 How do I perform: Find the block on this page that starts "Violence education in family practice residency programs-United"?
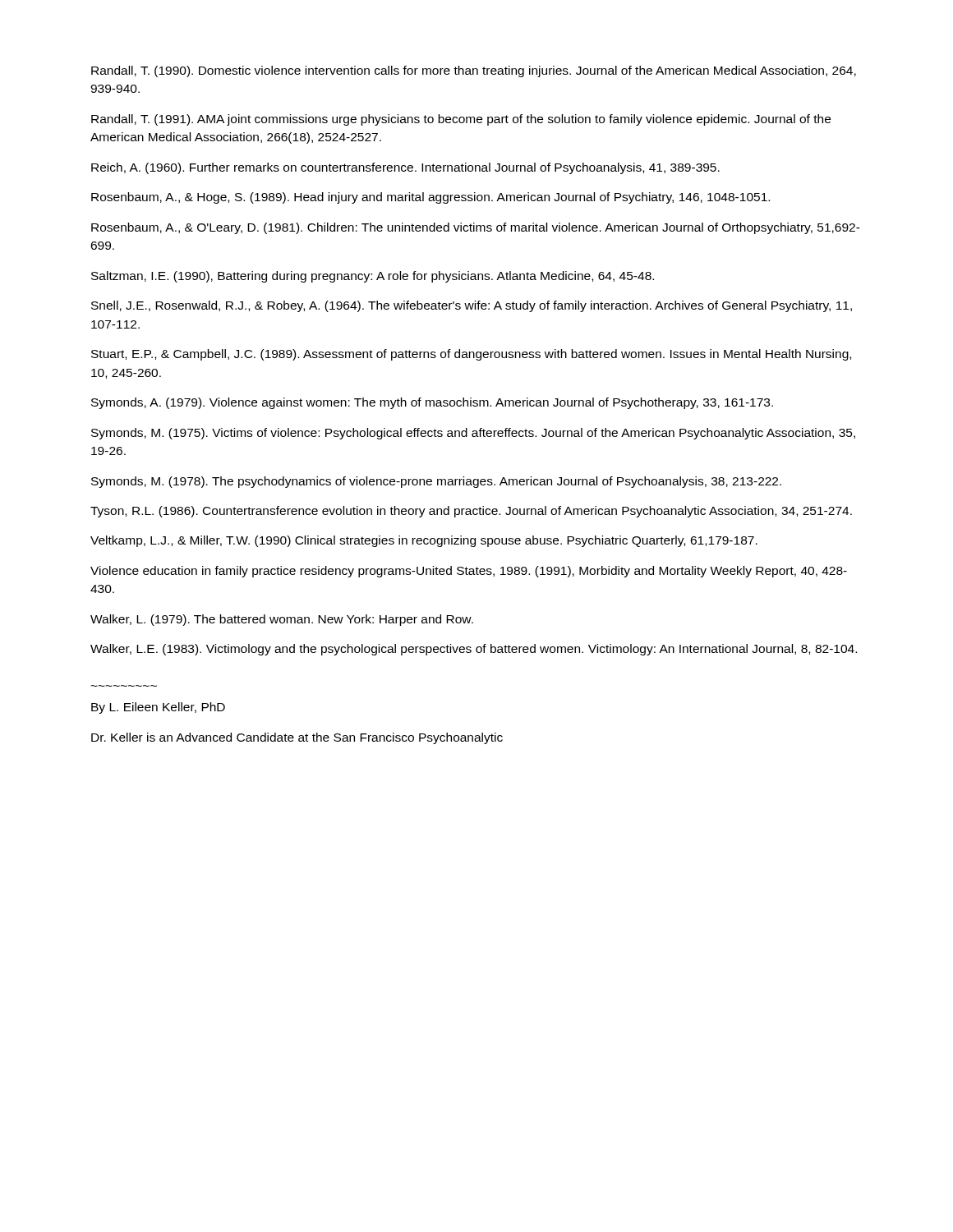[469, 580]
